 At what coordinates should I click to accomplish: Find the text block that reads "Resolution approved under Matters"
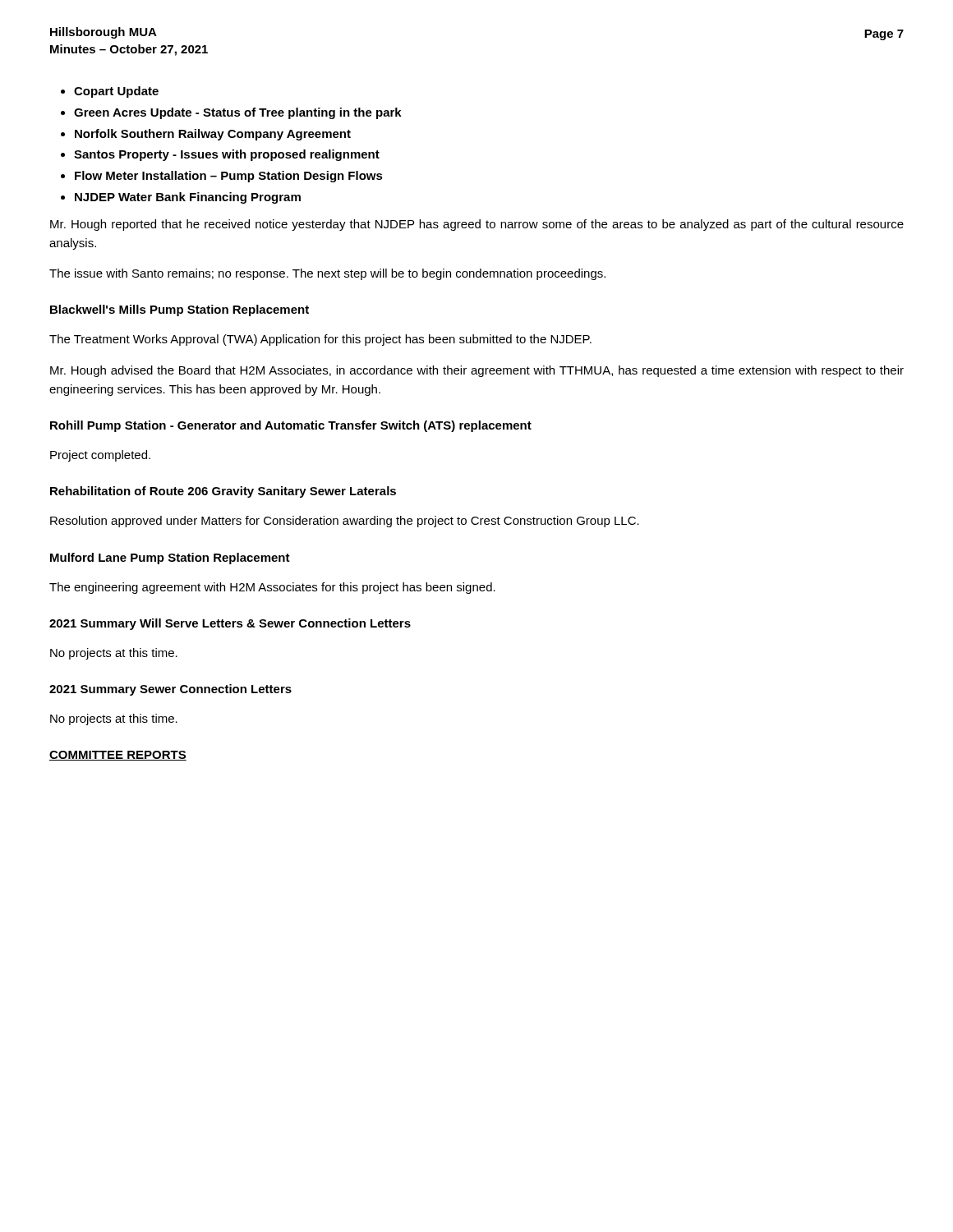click(345, 521)
